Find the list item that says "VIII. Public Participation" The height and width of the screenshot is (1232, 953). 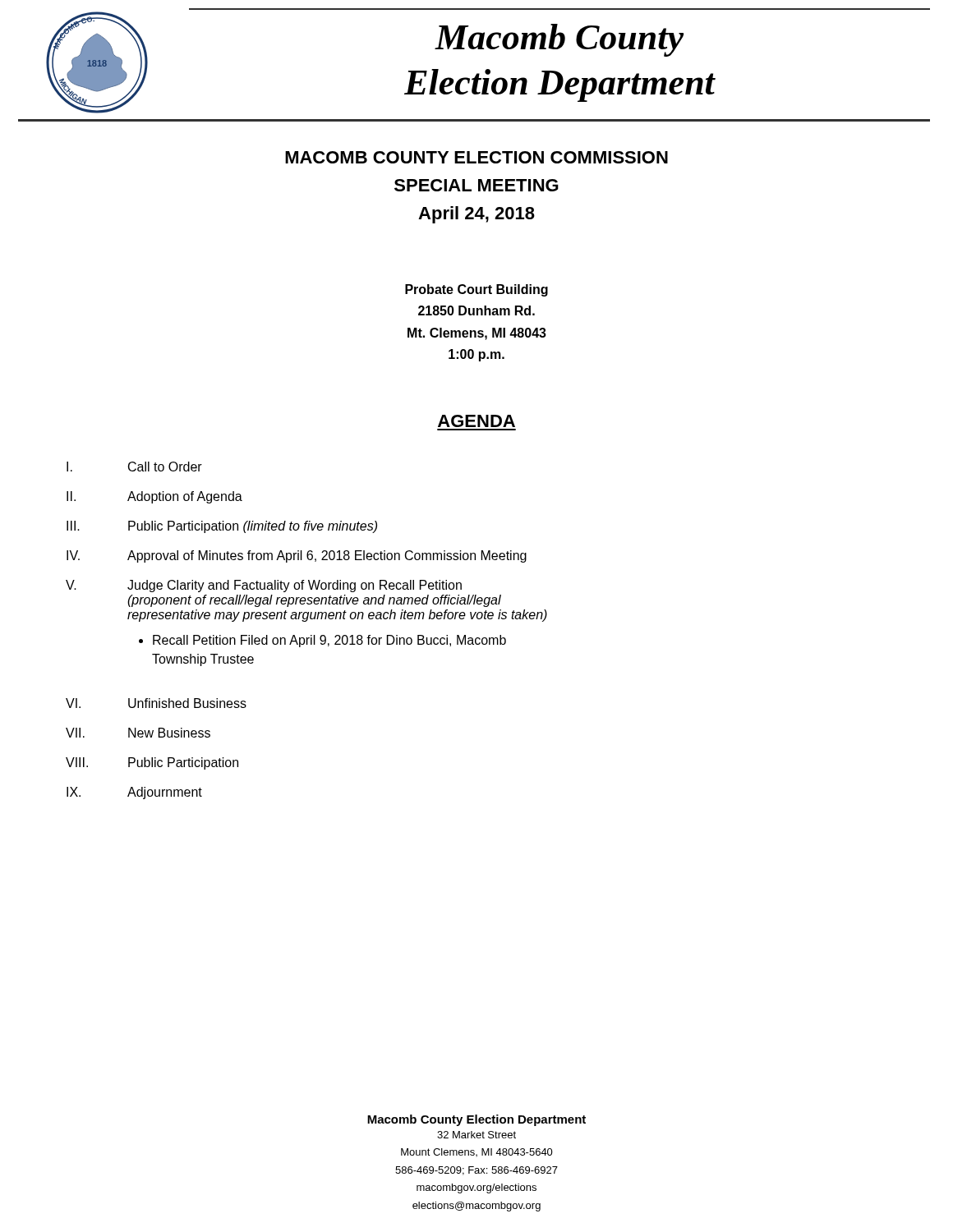[152, 763]
